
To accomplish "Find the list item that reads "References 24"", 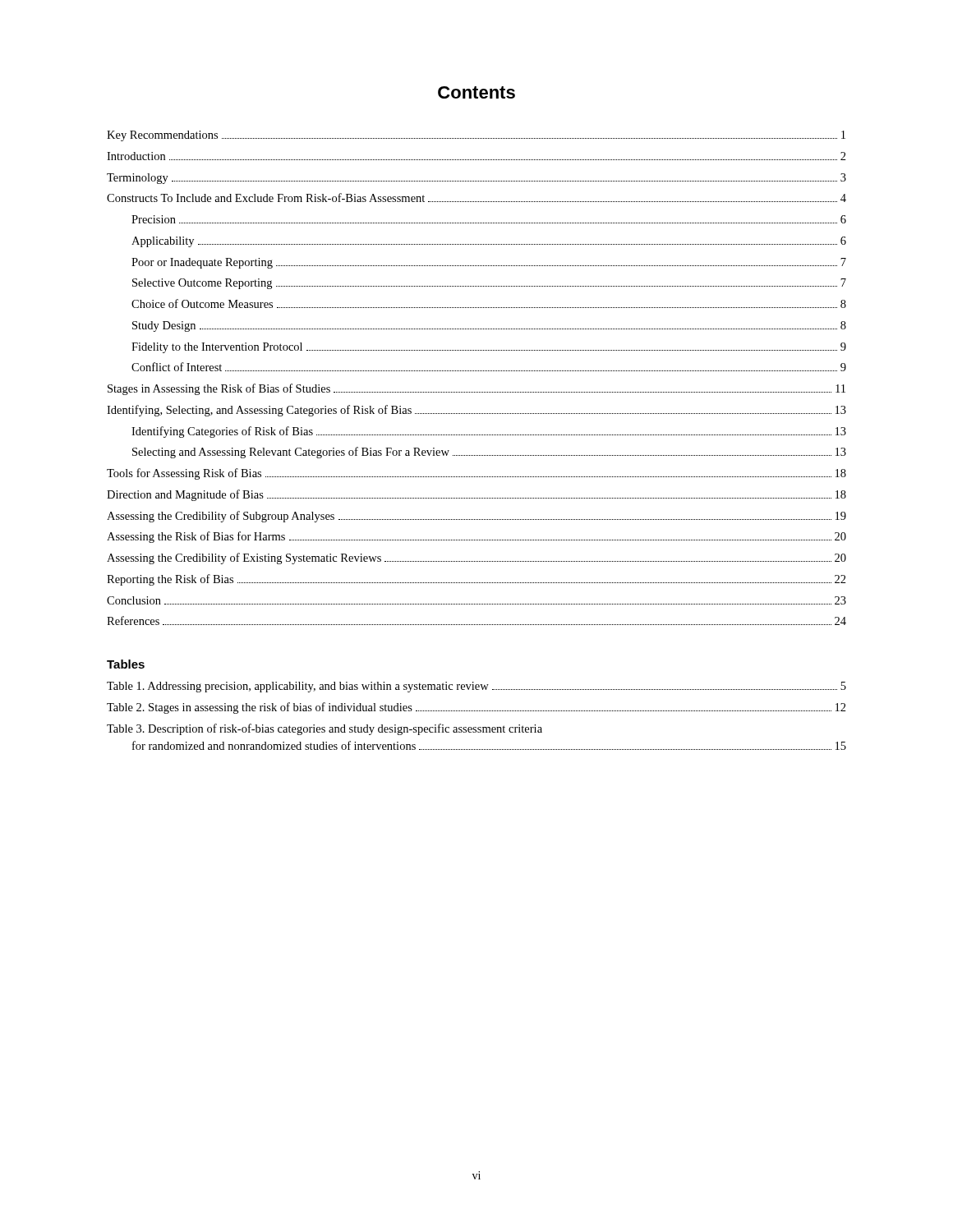I will pos(476,622).
